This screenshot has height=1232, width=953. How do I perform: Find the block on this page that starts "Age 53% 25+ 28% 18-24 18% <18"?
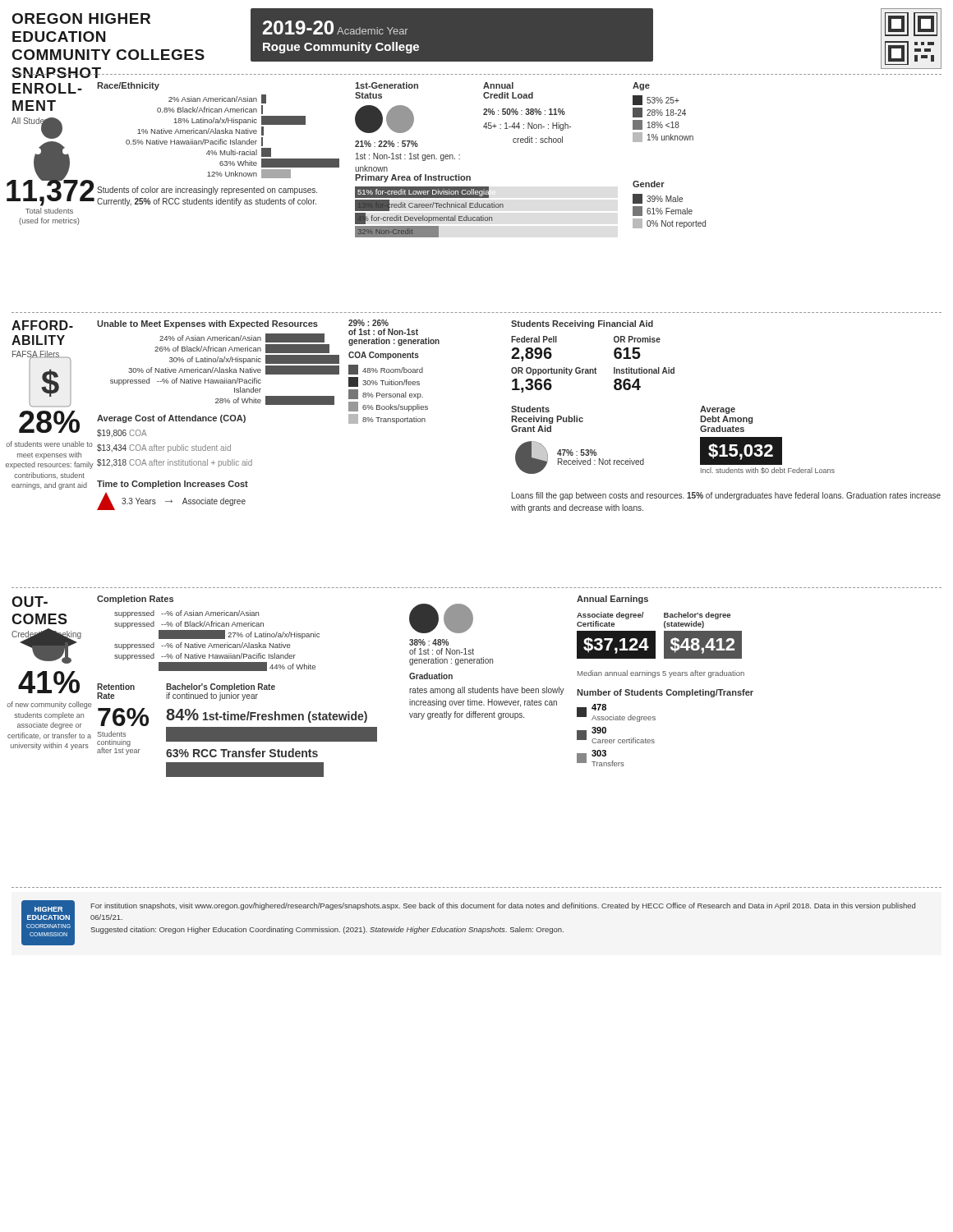641,86
